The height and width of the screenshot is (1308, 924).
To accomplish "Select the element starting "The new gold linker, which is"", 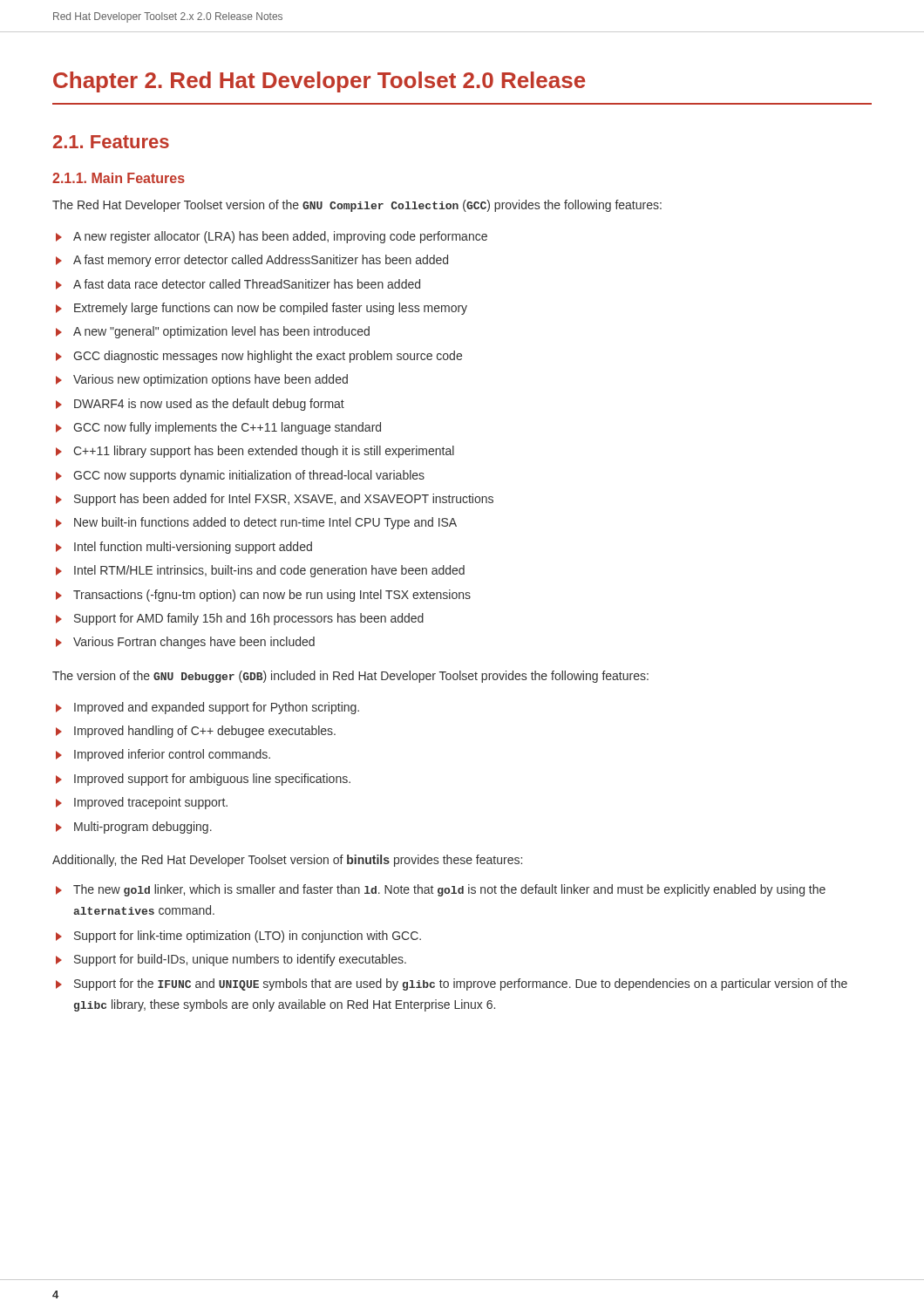I will [x=449, y=901].
